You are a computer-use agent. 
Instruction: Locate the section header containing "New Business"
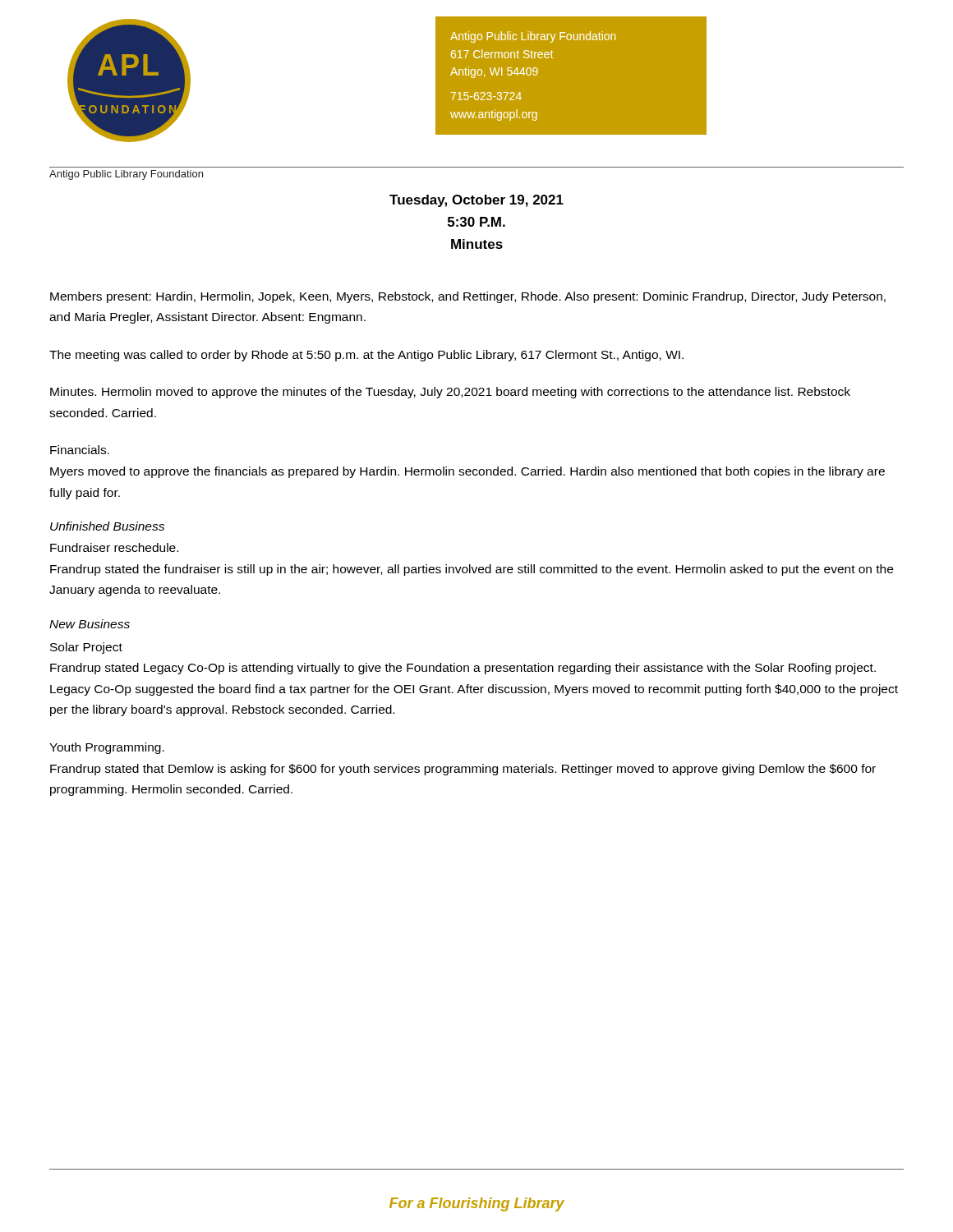90,624
